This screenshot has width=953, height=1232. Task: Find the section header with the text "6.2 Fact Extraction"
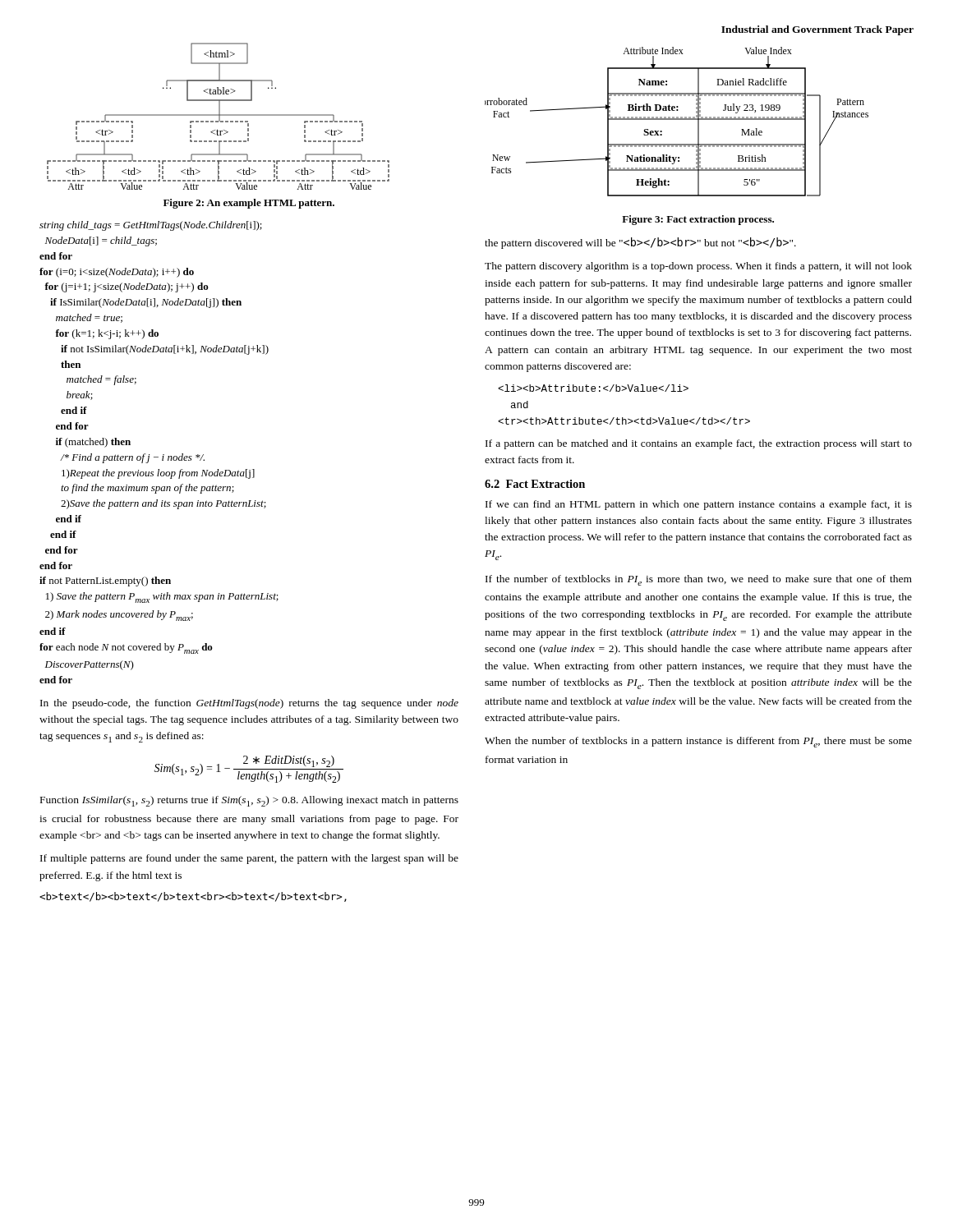[535, 483]
